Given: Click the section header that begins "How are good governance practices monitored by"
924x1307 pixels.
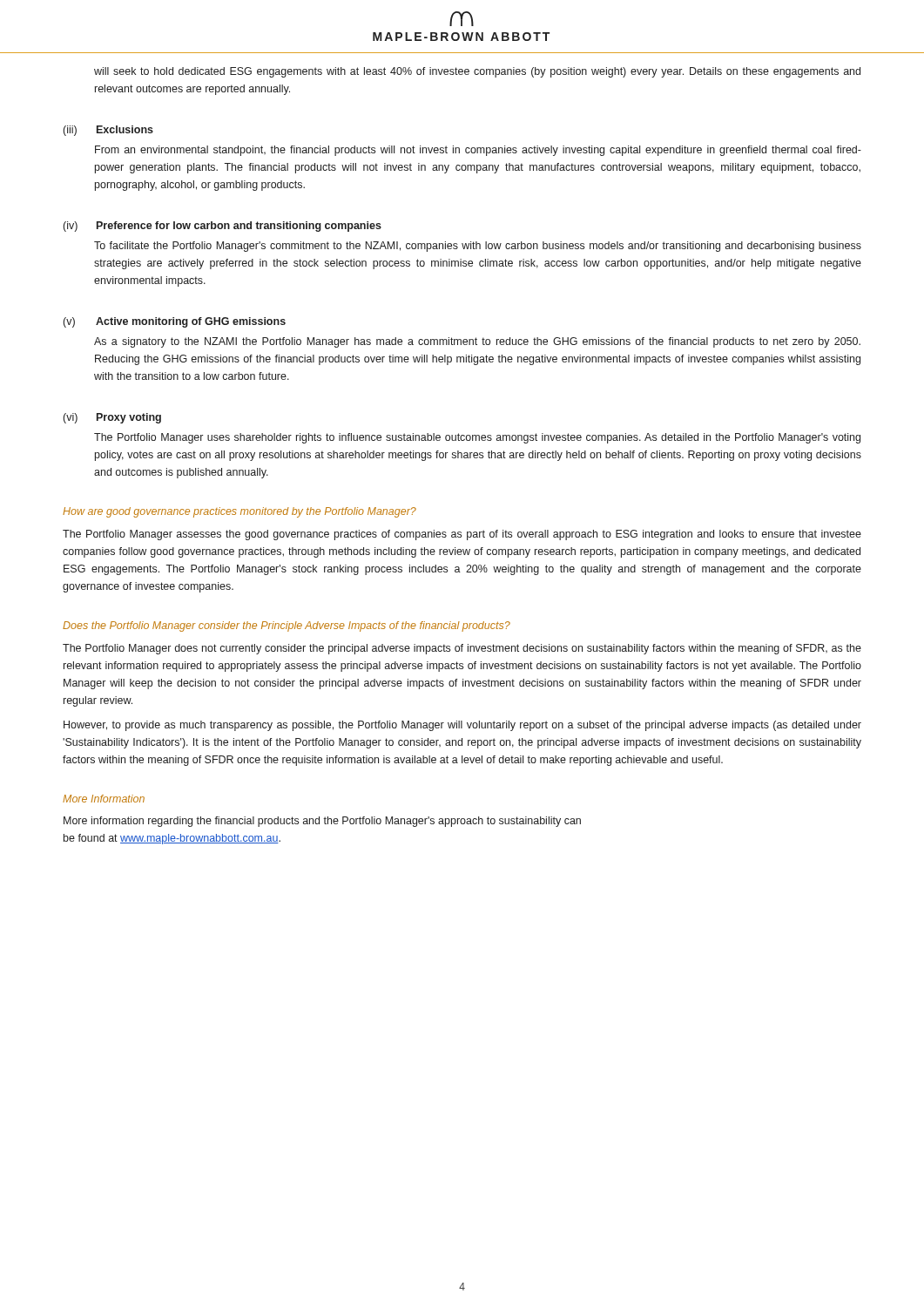Looking at the screenshot, I should click(x=239, y=511).
